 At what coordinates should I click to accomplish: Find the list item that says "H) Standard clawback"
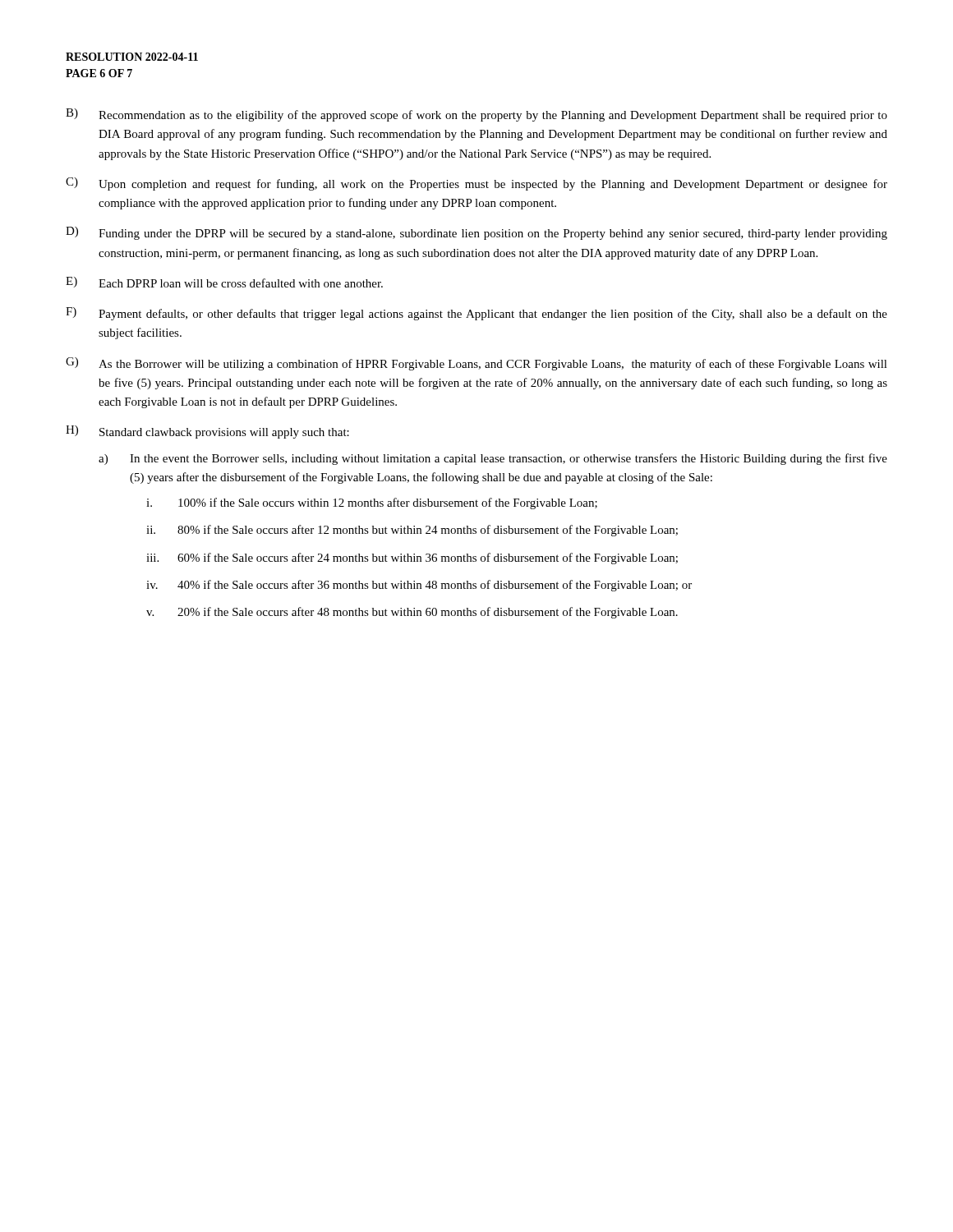[x=476, y=531]
